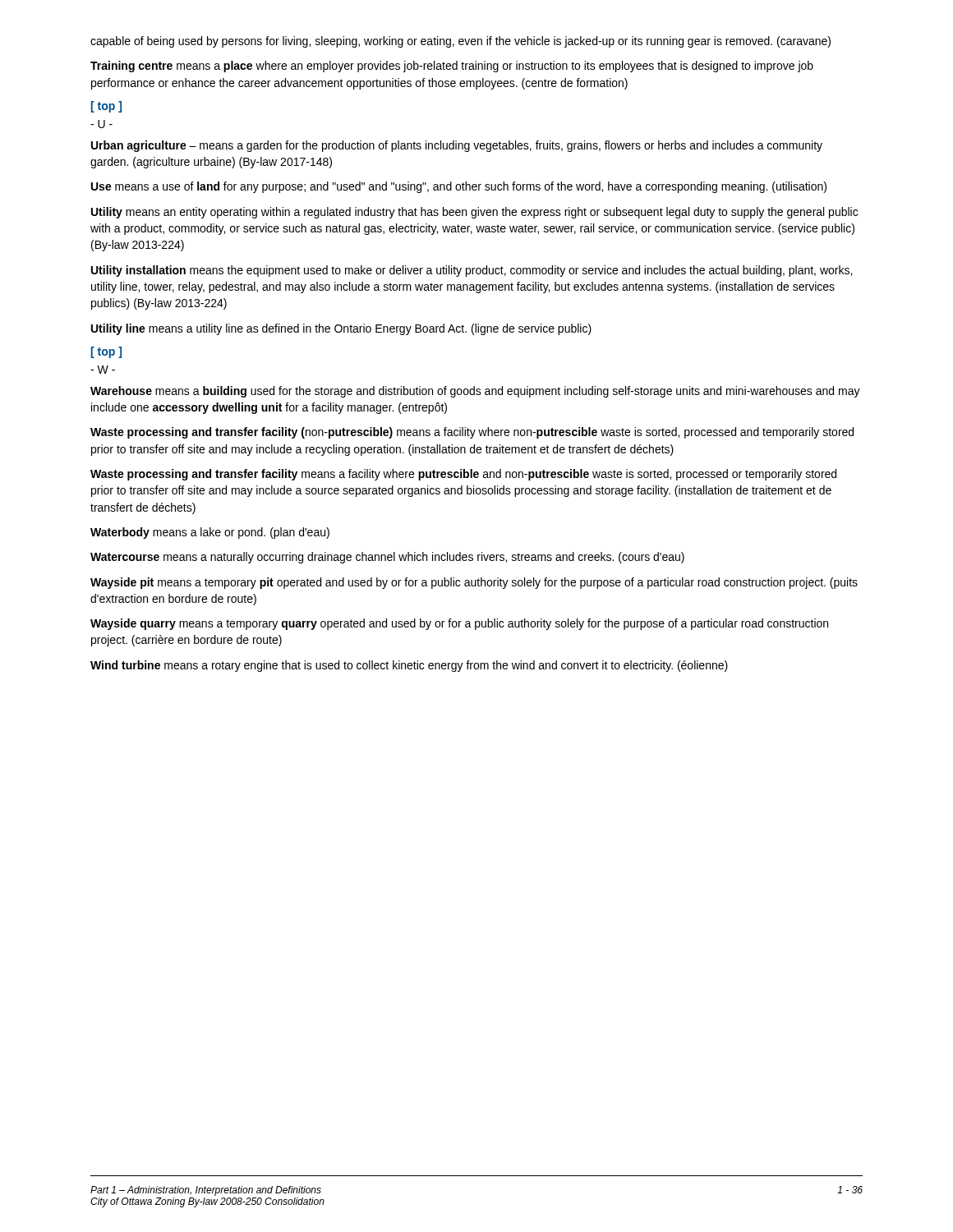Locate the text block with the text "Use means a"

[459, 187]
